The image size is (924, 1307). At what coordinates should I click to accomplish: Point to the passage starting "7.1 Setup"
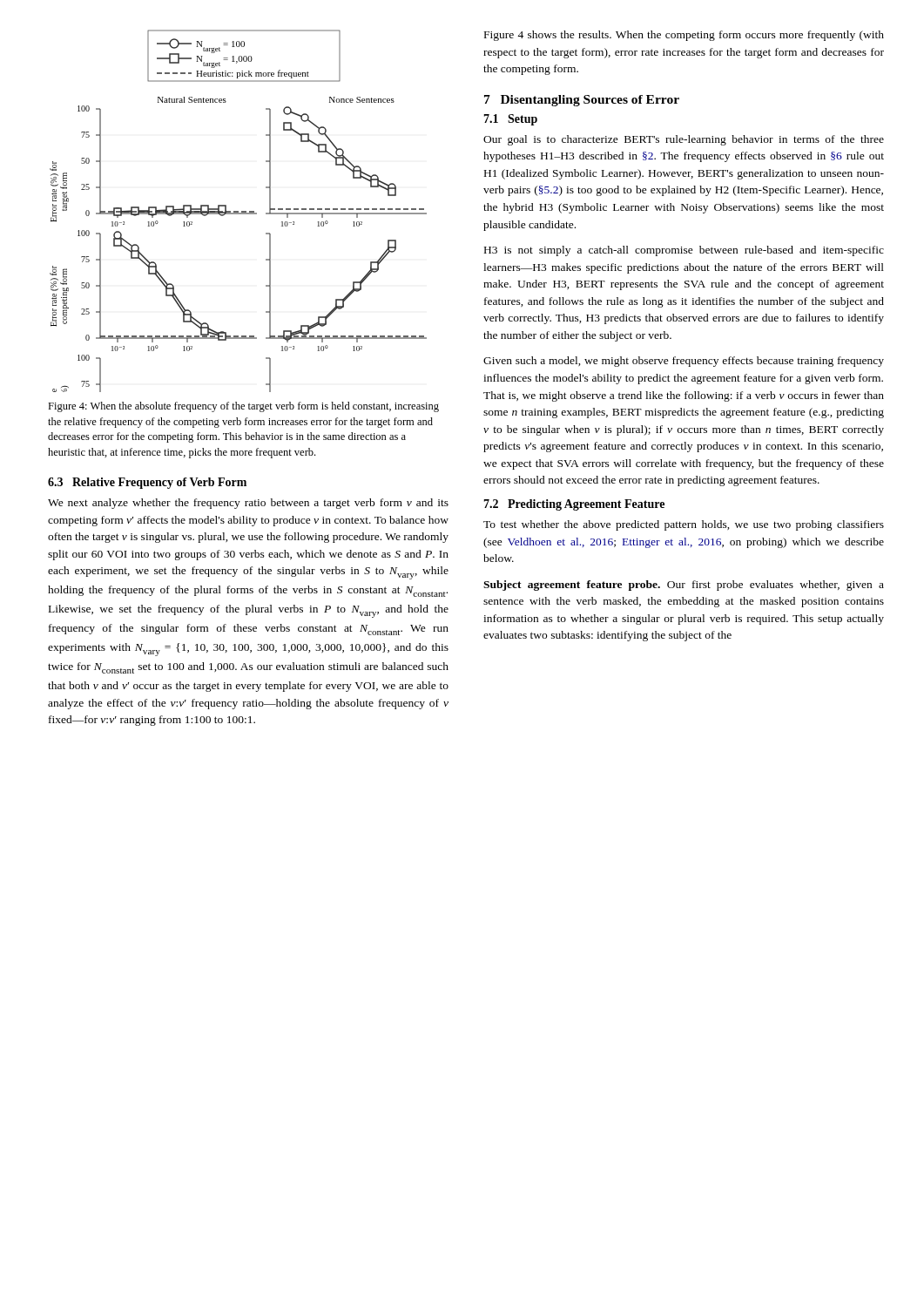click(x=510, y=119)
